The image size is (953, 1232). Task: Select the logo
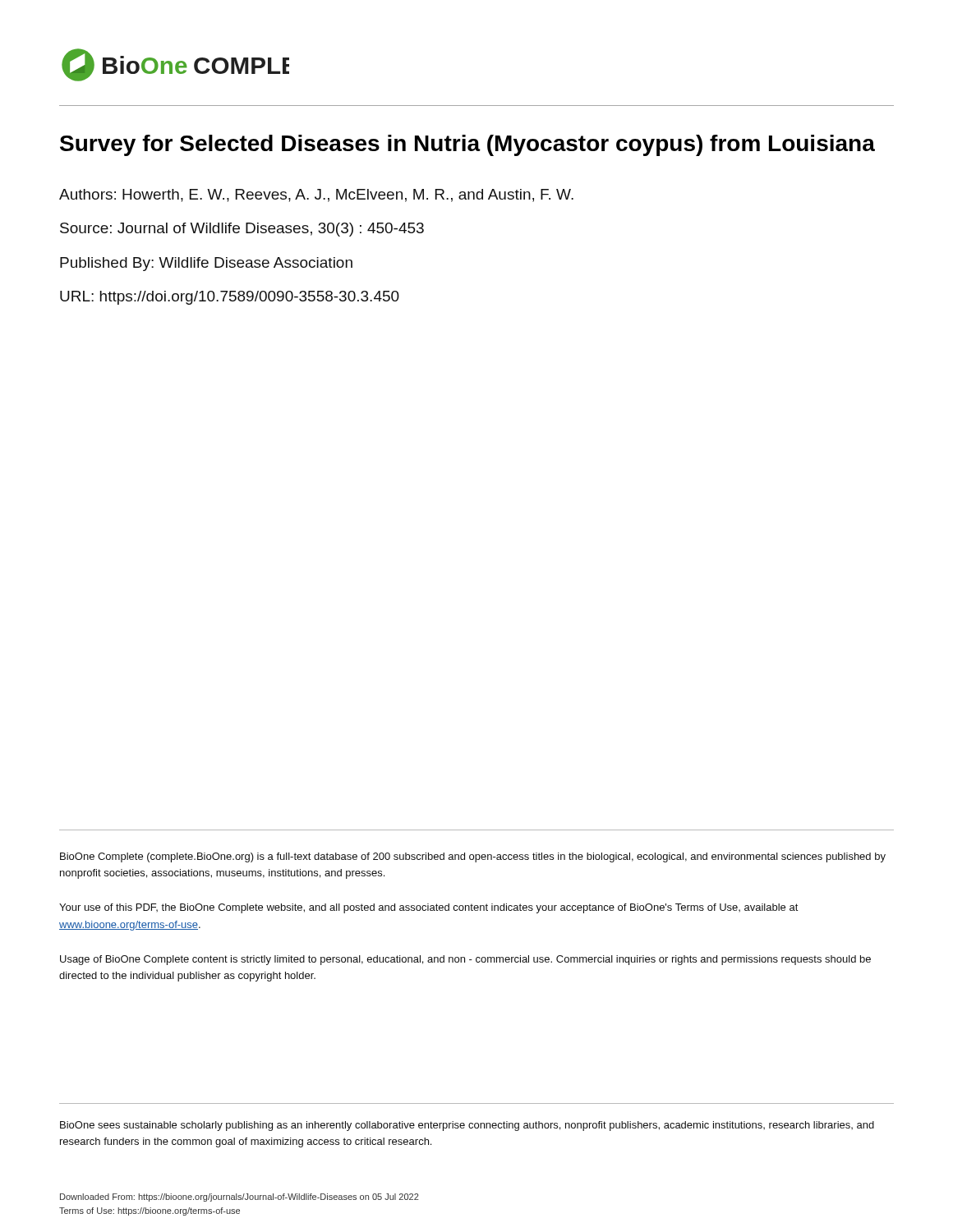tap(476, 65)
